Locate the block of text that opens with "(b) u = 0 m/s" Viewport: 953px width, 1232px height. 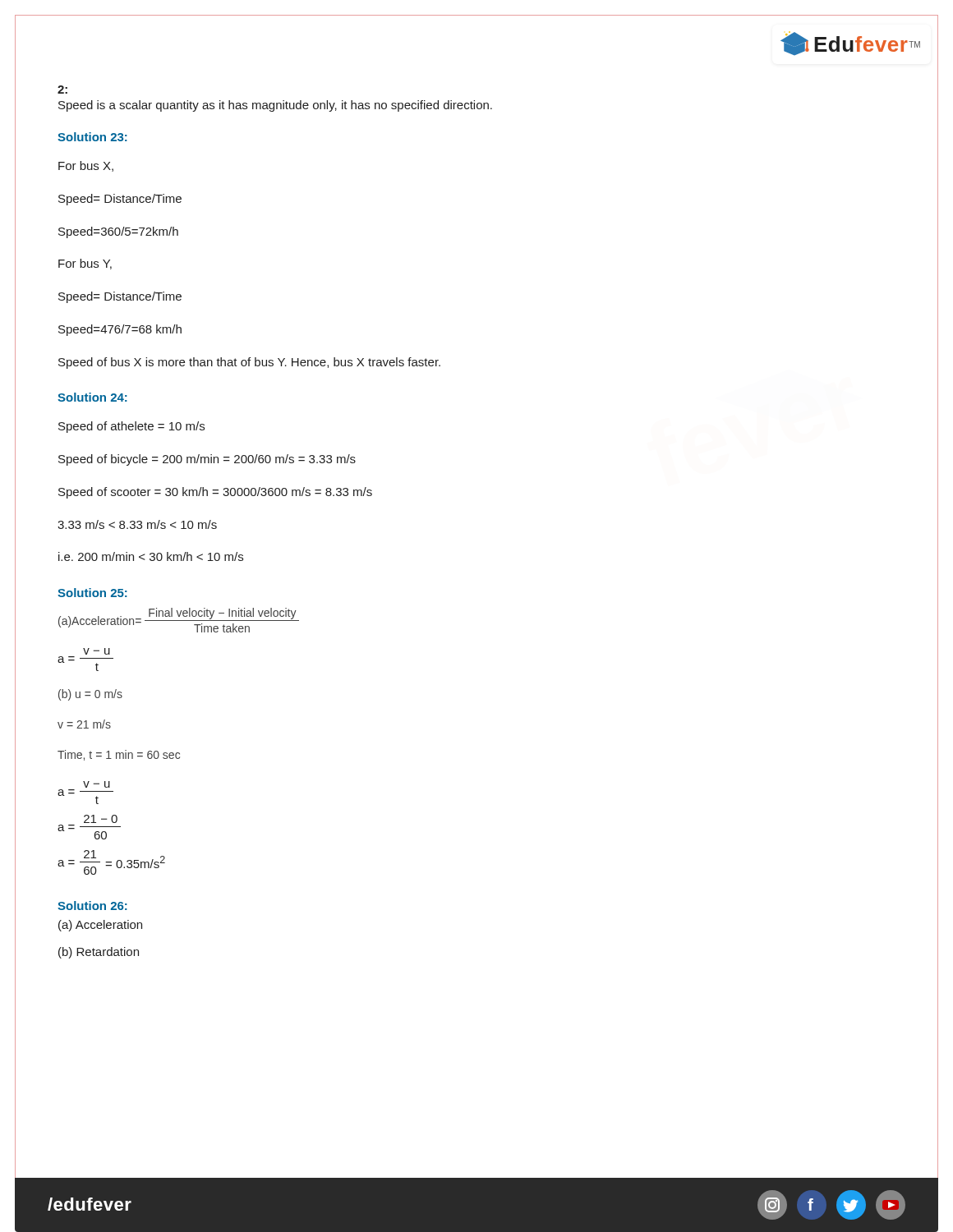[x=90, y=695]
